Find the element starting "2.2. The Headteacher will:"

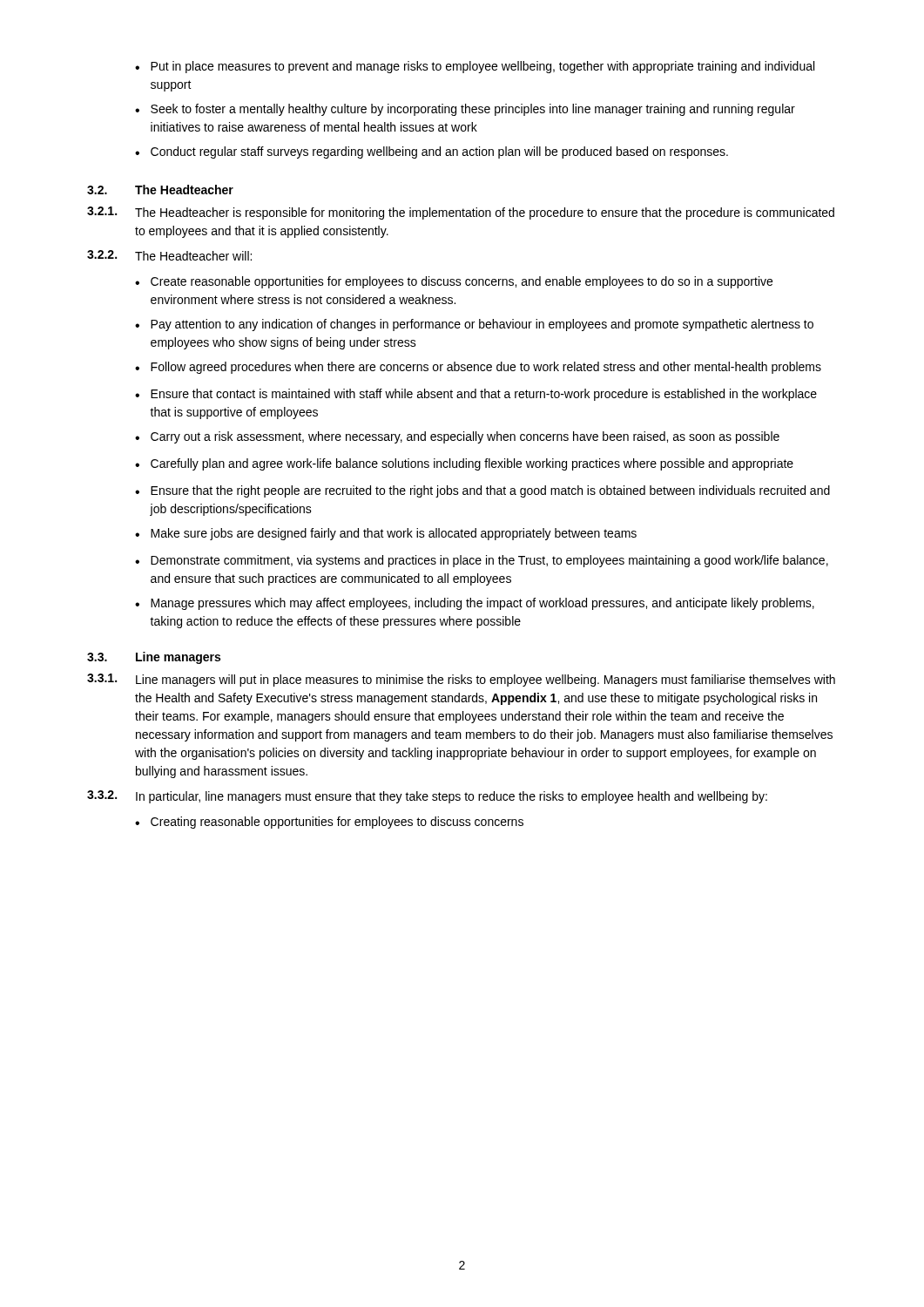[x=169, y=255]
